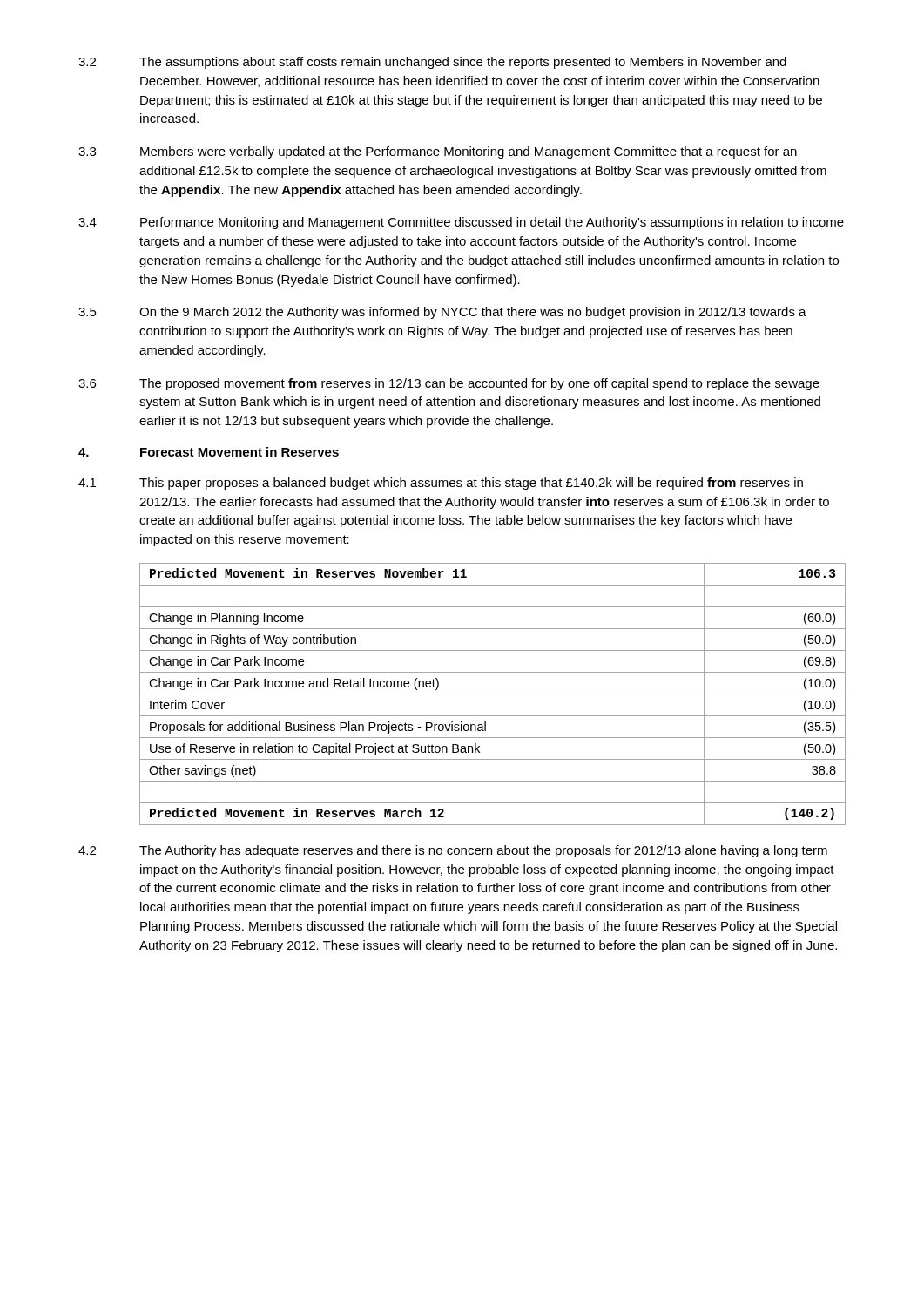Find the block on this page that starts "4.1 This paper proposes a balanced budget which"
Image resolution: width=924 pixels, height=1307 pixels.
point(462,511)
